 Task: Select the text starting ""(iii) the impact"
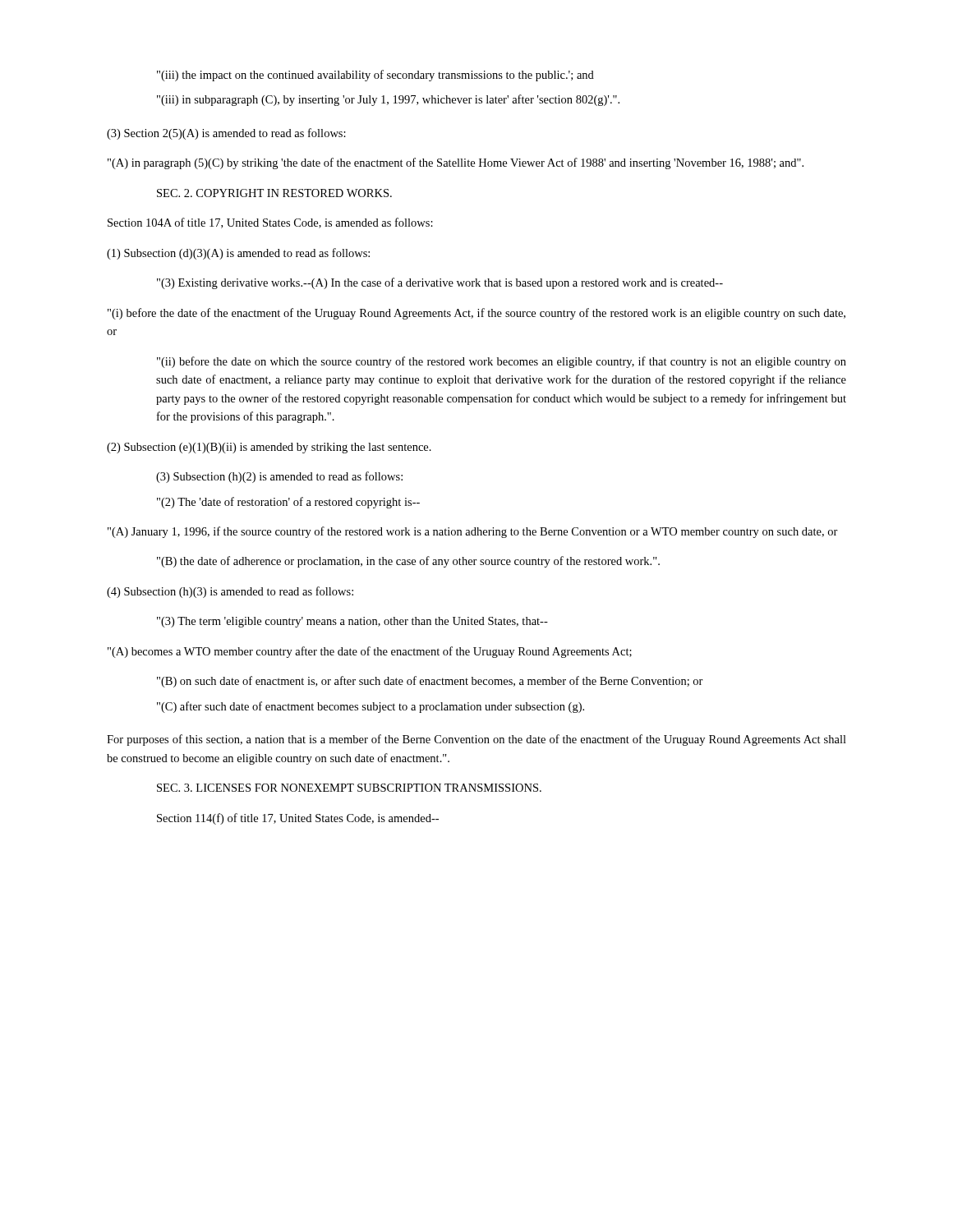point(375,75)
